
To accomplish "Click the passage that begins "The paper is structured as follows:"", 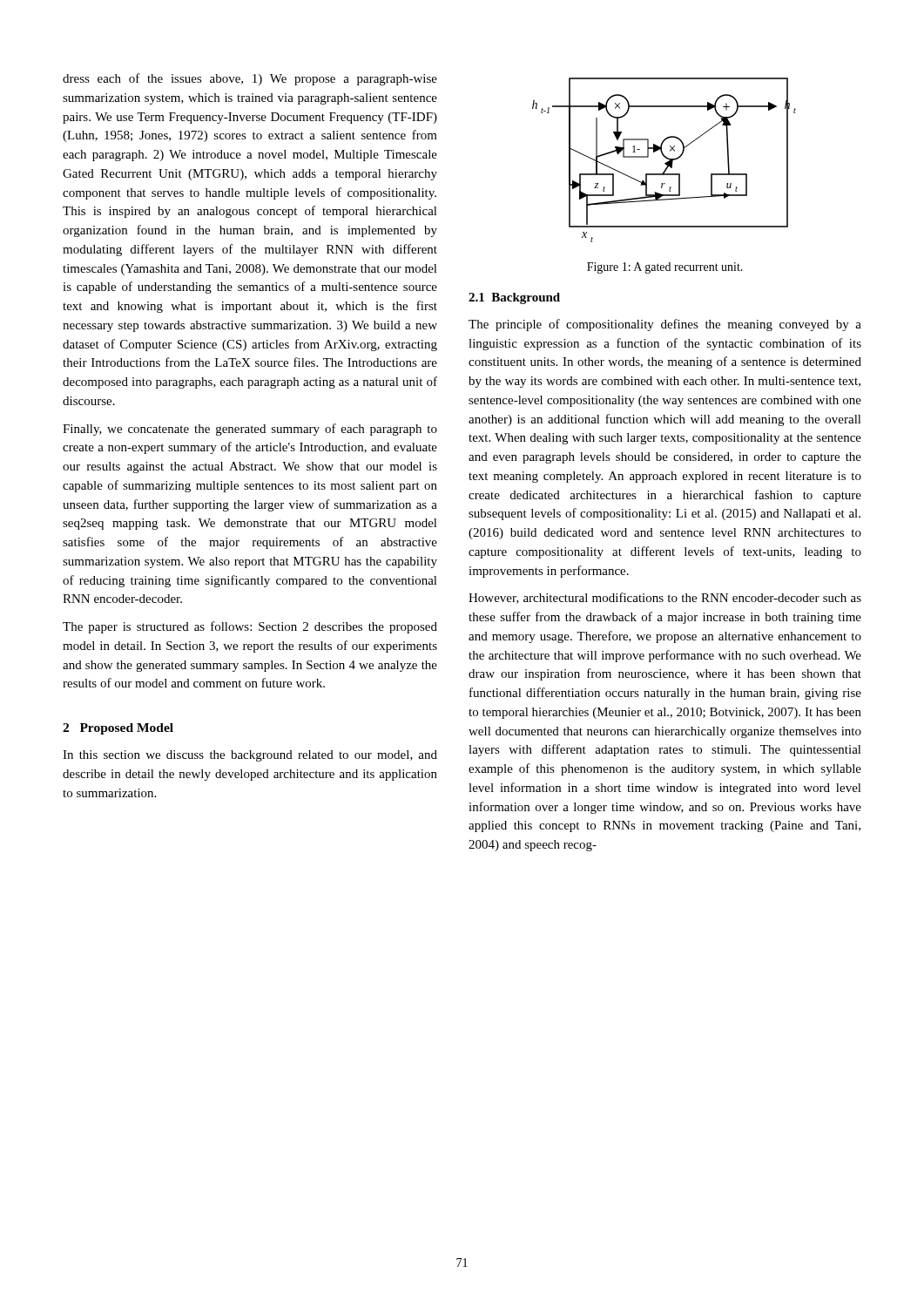I will pyautogui.click(x=250, y=656).
